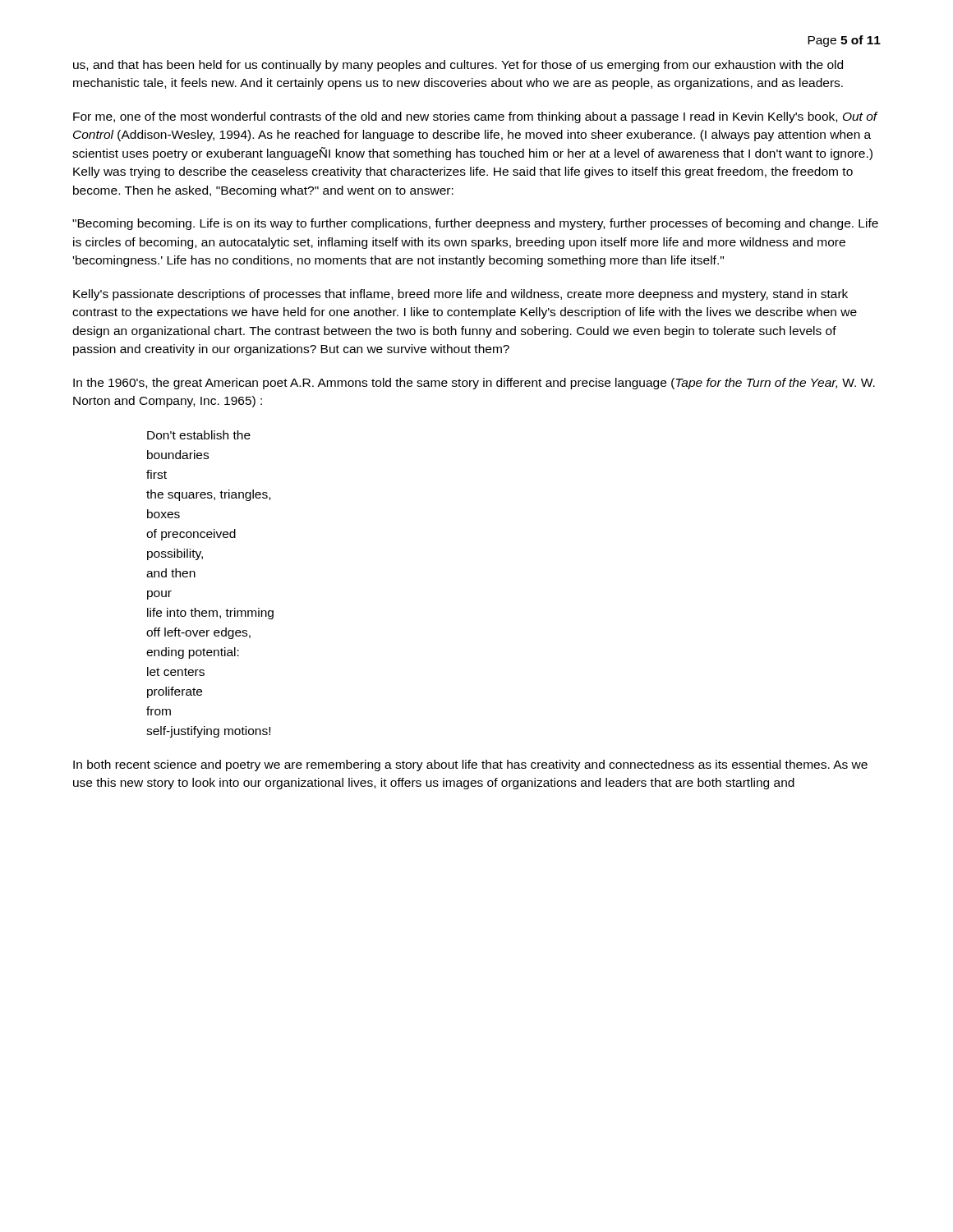Select the region starting "Don't establish the"

click(198, 434)
